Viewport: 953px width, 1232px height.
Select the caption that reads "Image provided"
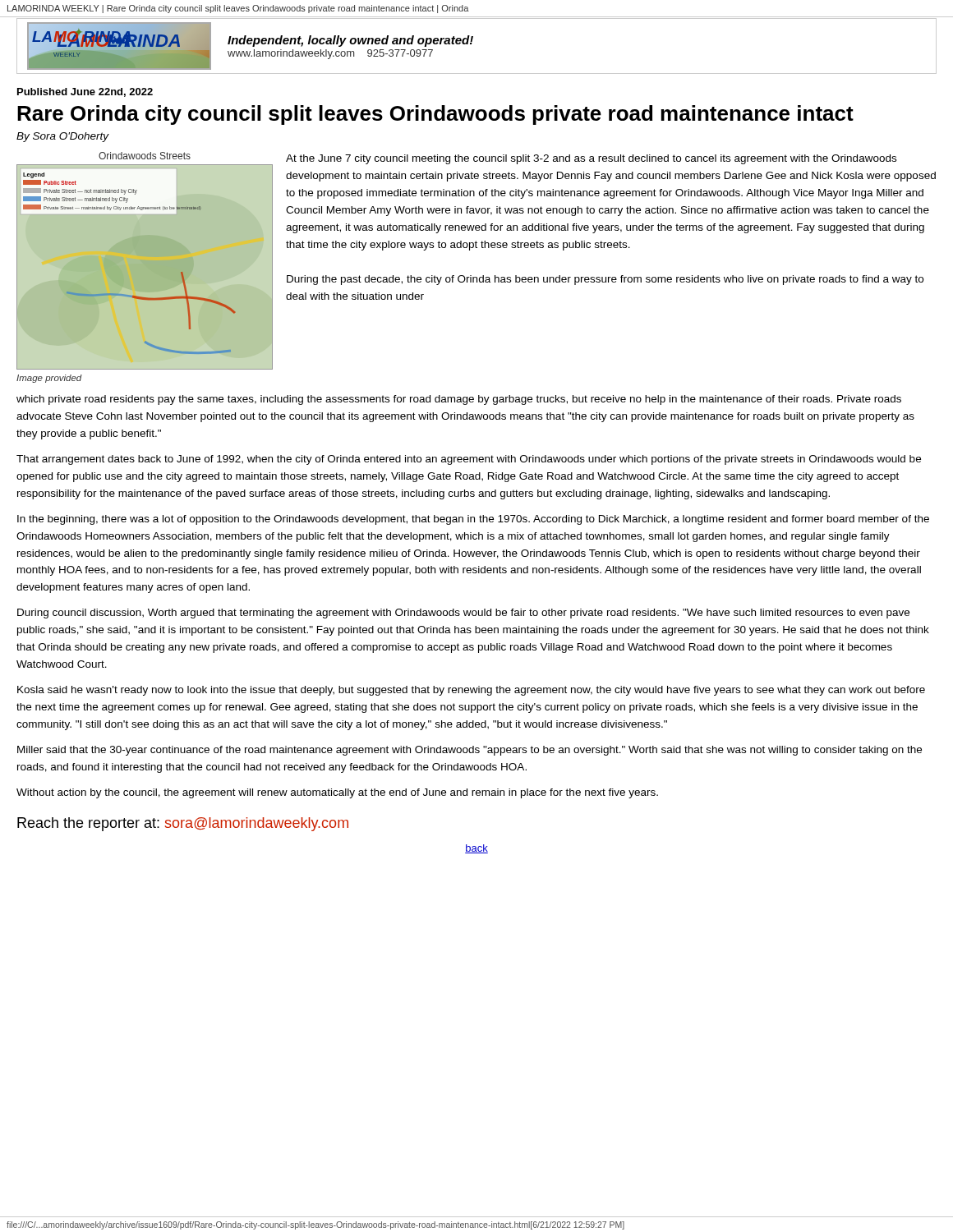[x=49, y=378]
